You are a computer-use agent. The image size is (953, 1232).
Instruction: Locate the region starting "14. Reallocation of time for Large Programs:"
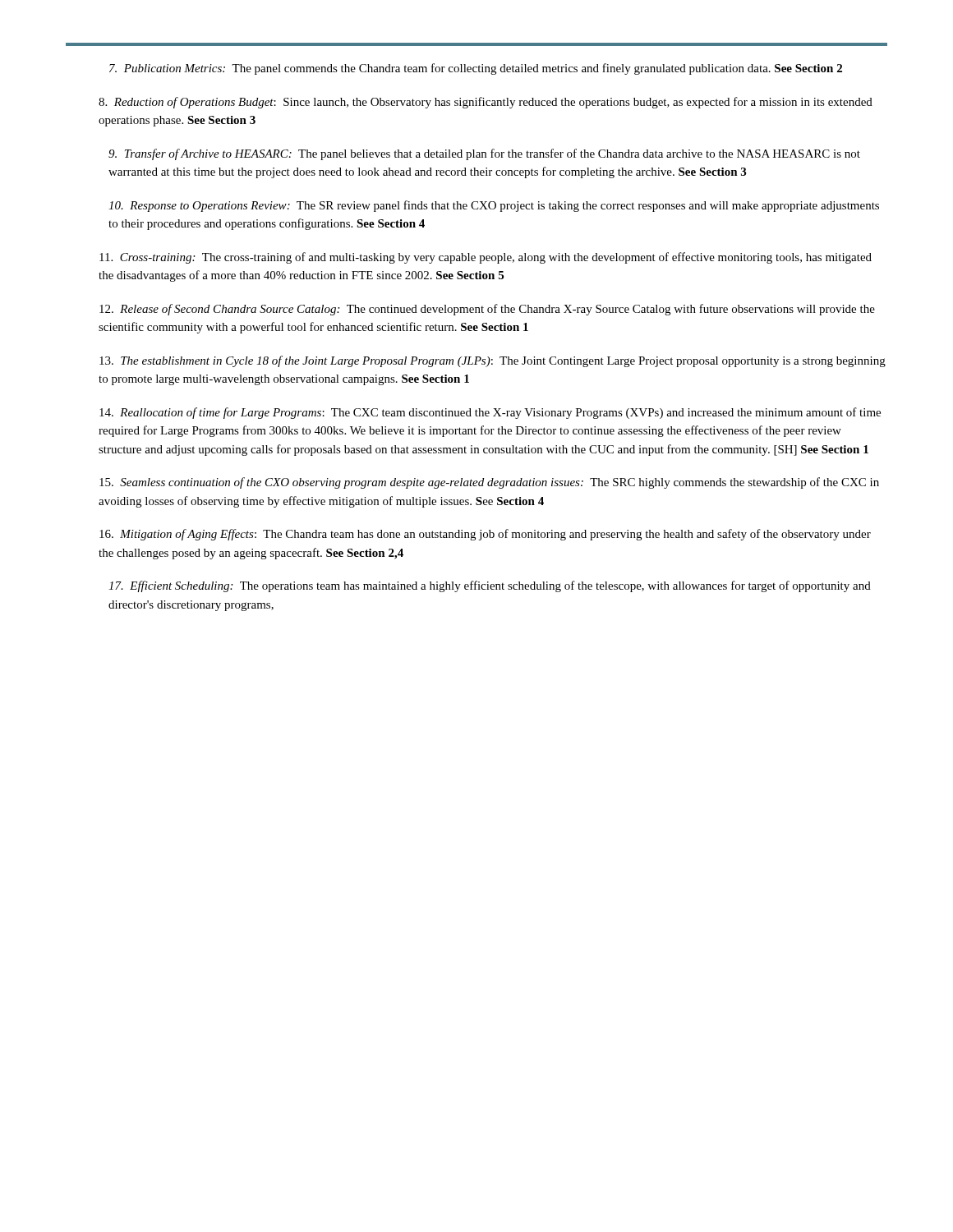[493, 431]
